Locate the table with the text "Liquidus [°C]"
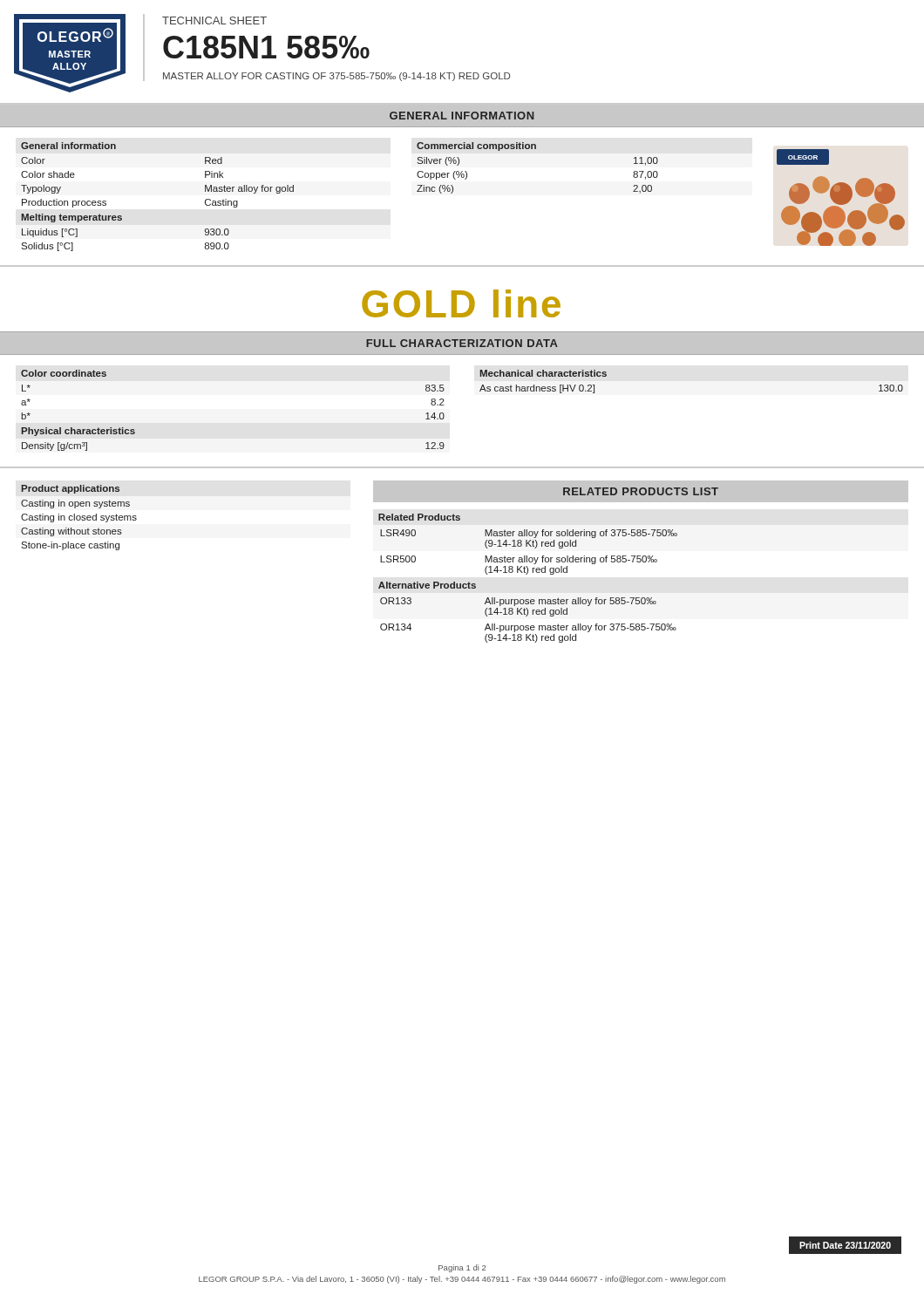The image size is (924, 1308). (203, 195)
